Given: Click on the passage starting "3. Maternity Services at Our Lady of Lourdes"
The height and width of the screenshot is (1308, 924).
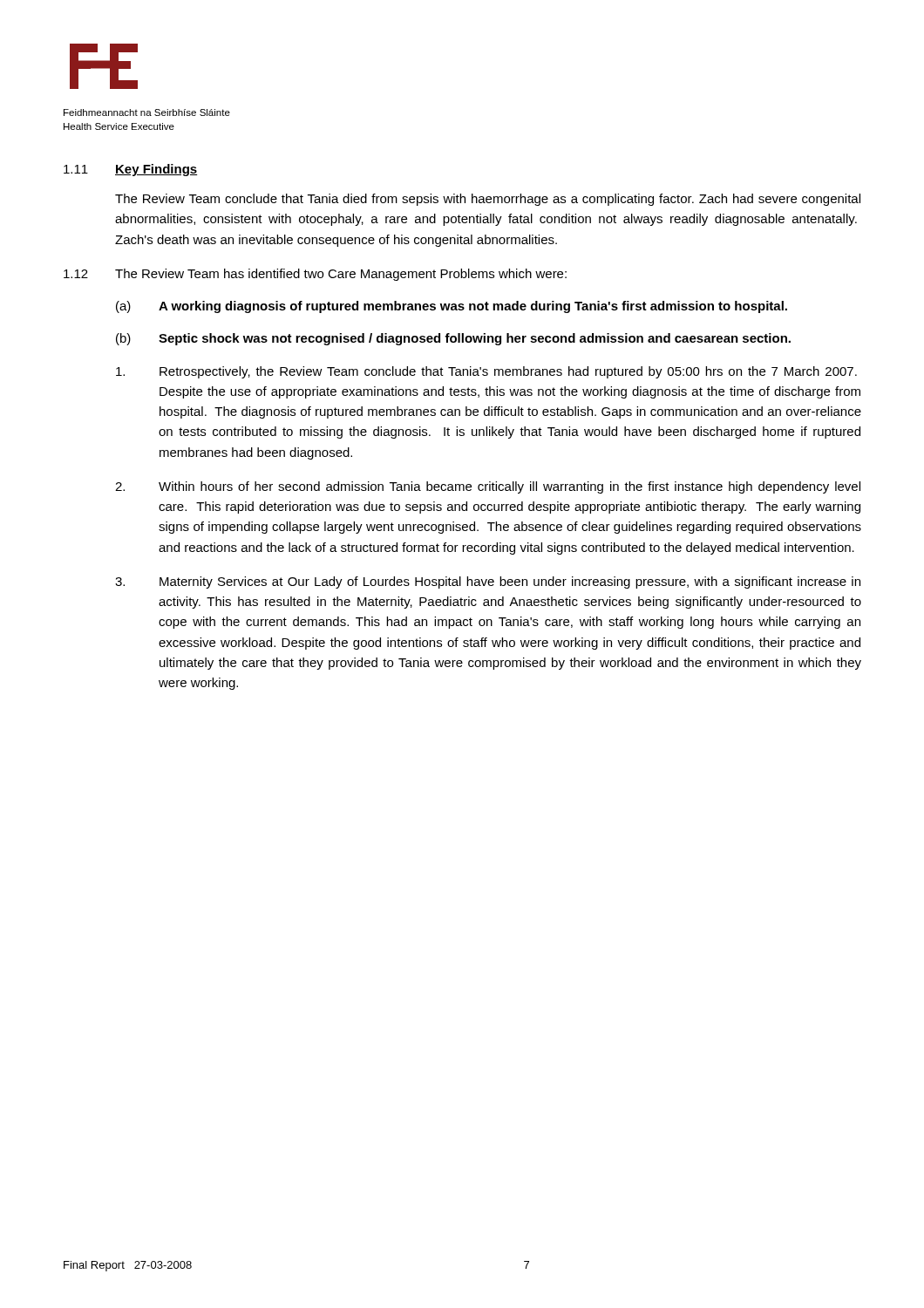Looking at the screenshot, I should click(x=488, y=632).
